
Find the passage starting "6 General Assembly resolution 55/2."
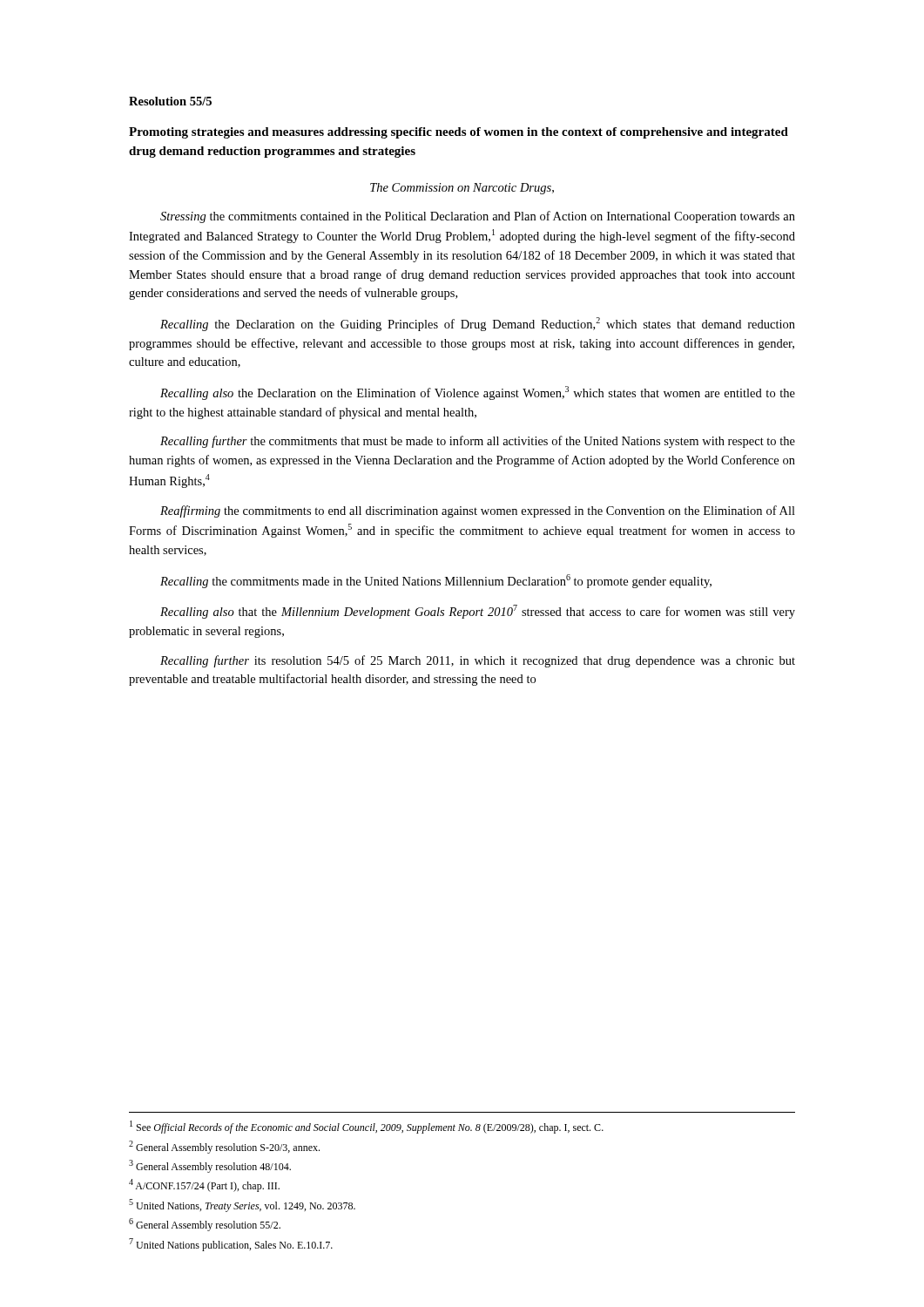click(x=205, y=1224)
